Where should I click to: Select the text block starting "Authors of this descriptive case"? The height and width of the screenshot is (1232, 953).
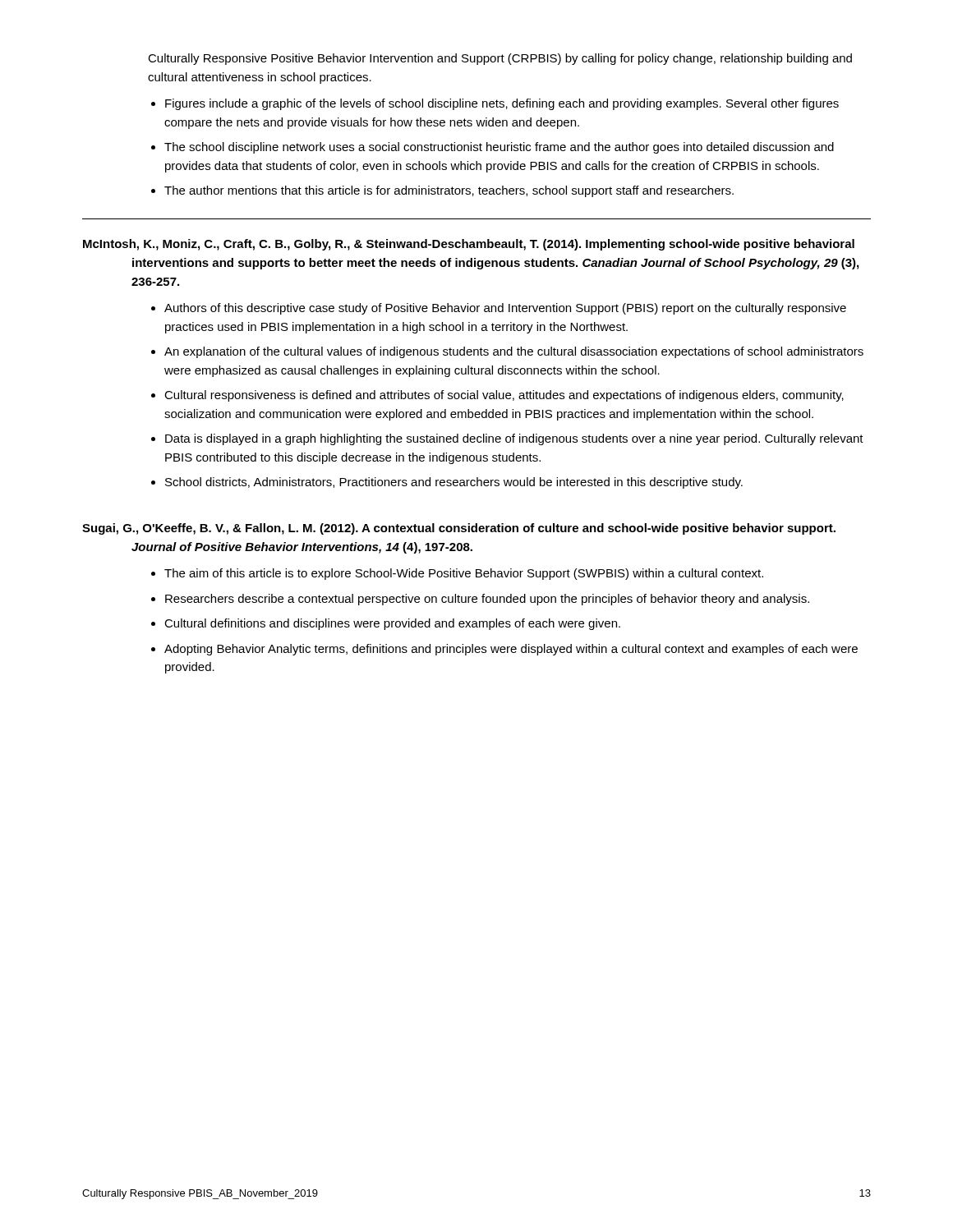505,317
